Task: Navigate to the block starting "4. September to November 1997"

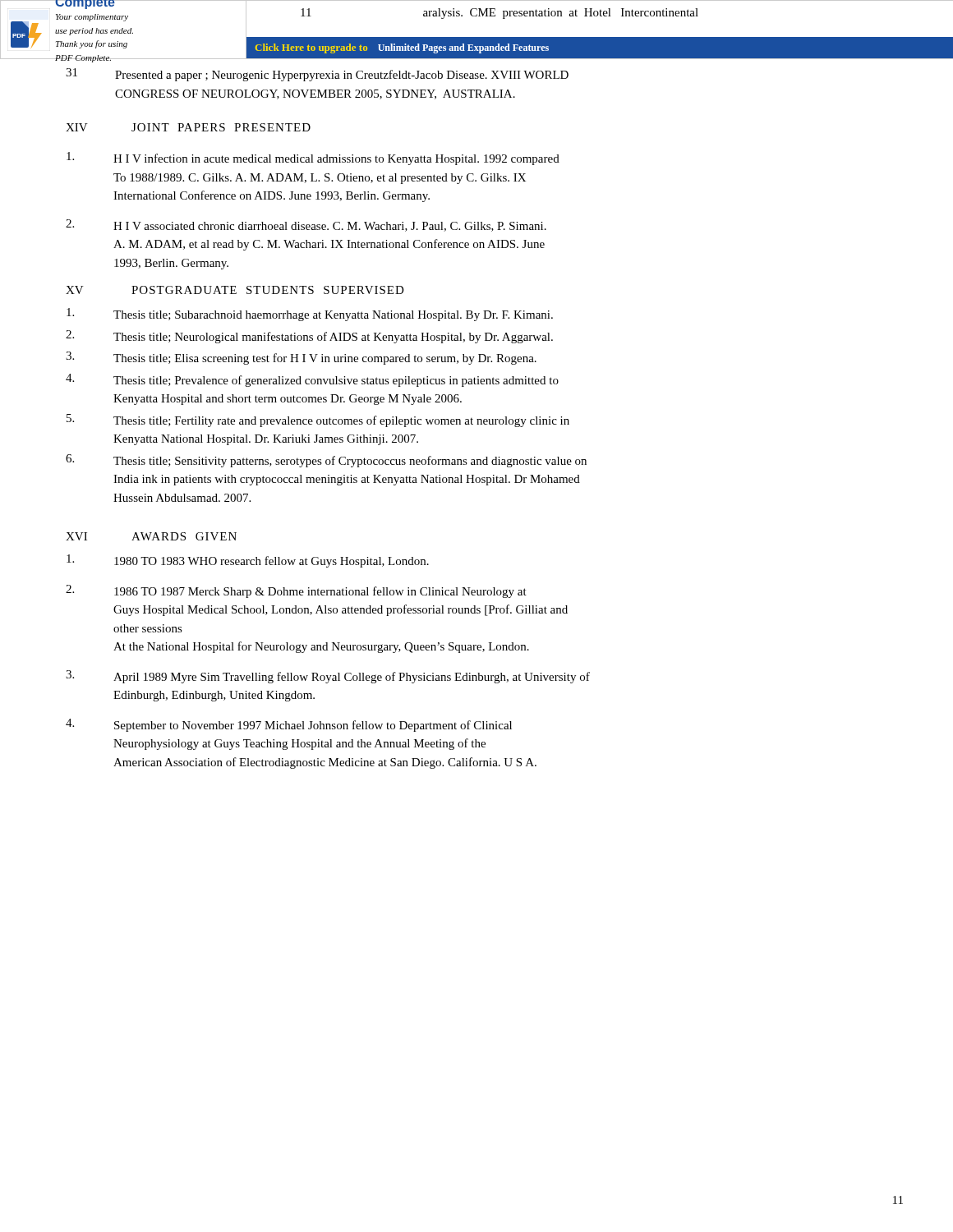Action: click(476, 744)
